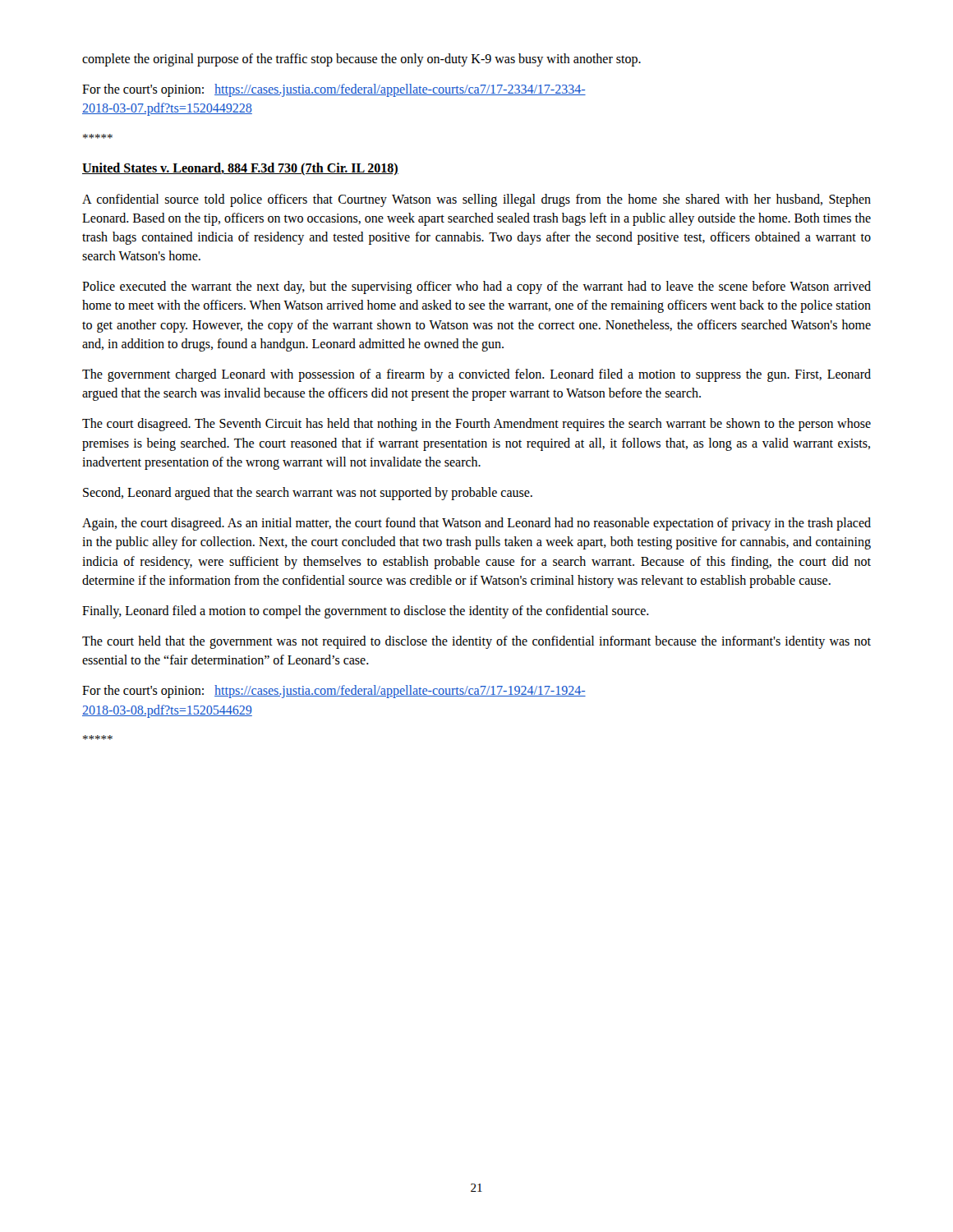This screenshot has width=953, height=1232.
Task: Where is the passage that starts "The government charged Leonard with possession"?
Action: 476,384
